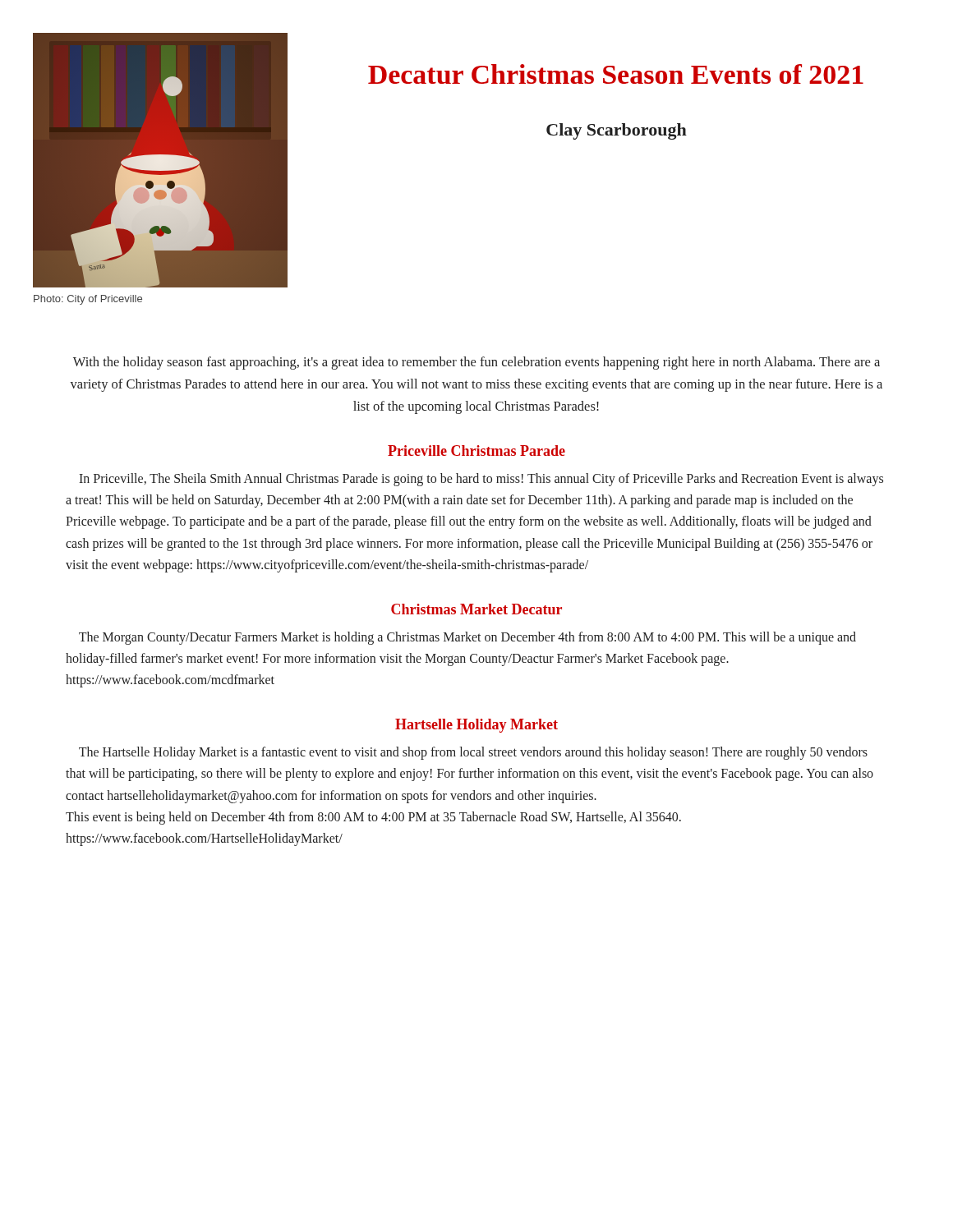Select the text block starting "The Hartselle Holiday"
This screenshot has width=953, height=1232.
coord(470,795)
